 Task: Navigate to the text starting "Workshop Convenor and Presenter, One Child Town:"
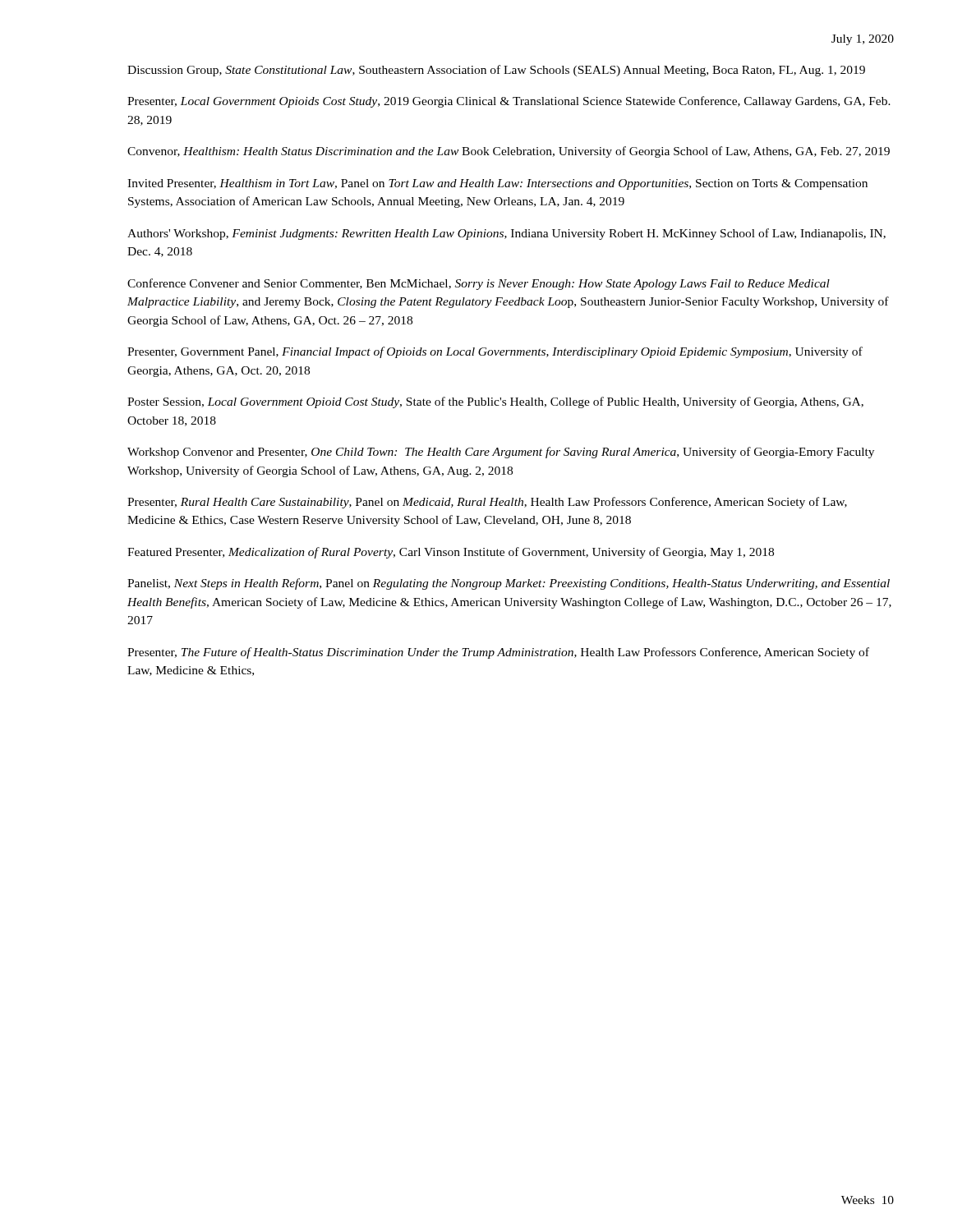click(x=501, y=461)
